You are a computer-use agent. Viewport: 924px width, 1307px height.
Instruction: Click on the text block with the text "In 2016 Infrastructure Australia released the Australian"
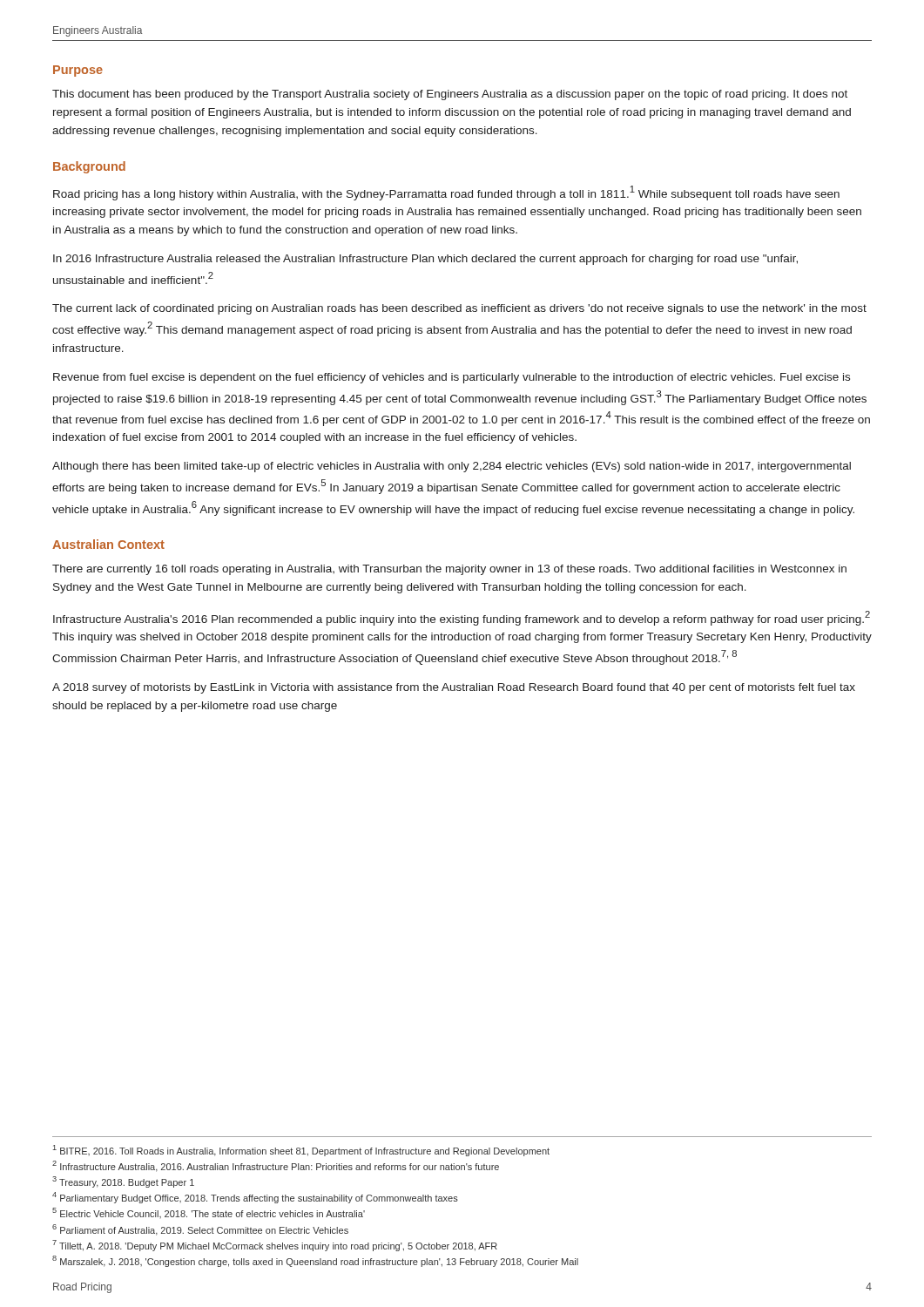point(426,269)
